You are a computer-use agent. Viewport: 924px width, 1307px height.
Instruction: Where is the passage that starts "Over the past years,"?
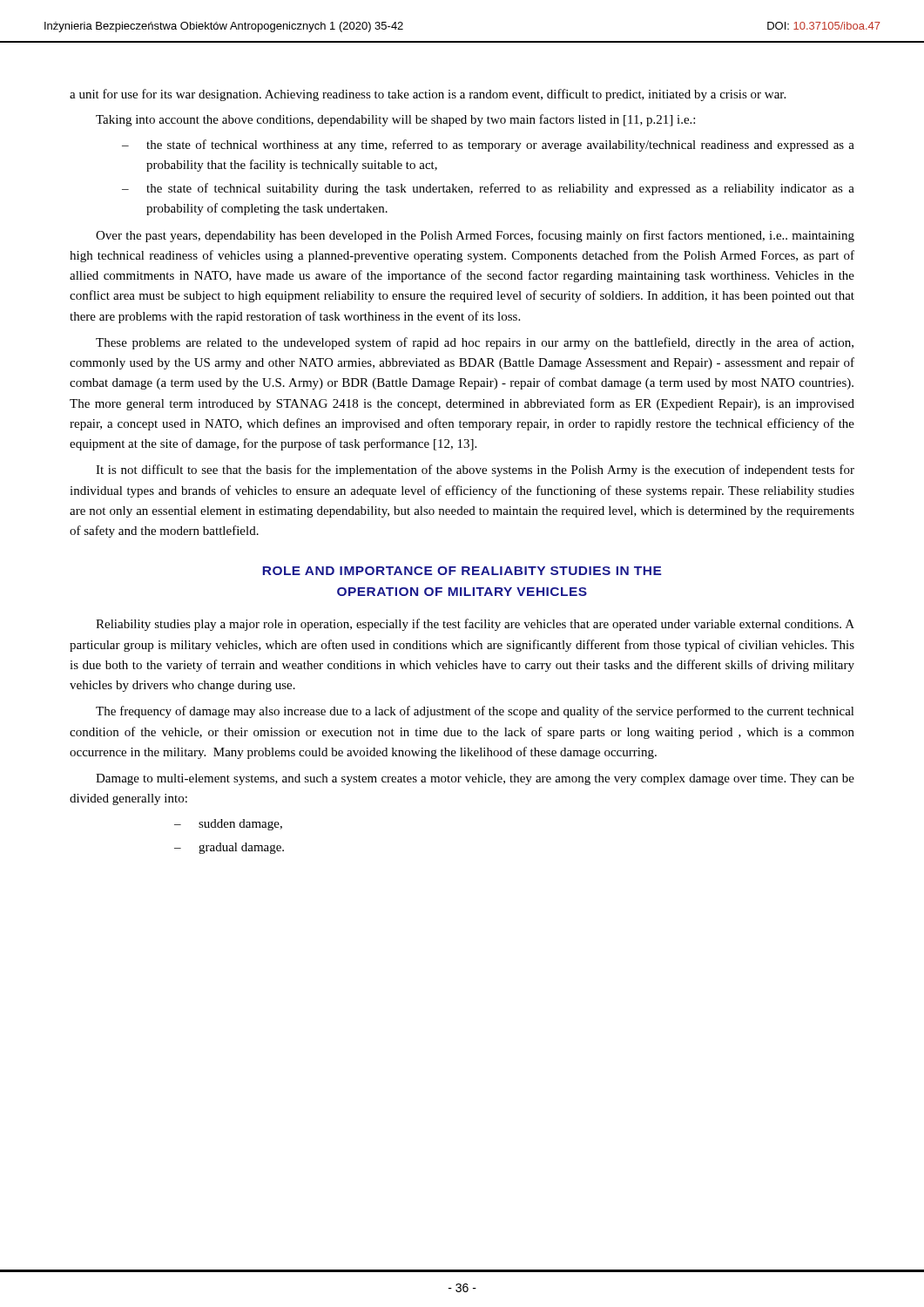coord(462,275)
